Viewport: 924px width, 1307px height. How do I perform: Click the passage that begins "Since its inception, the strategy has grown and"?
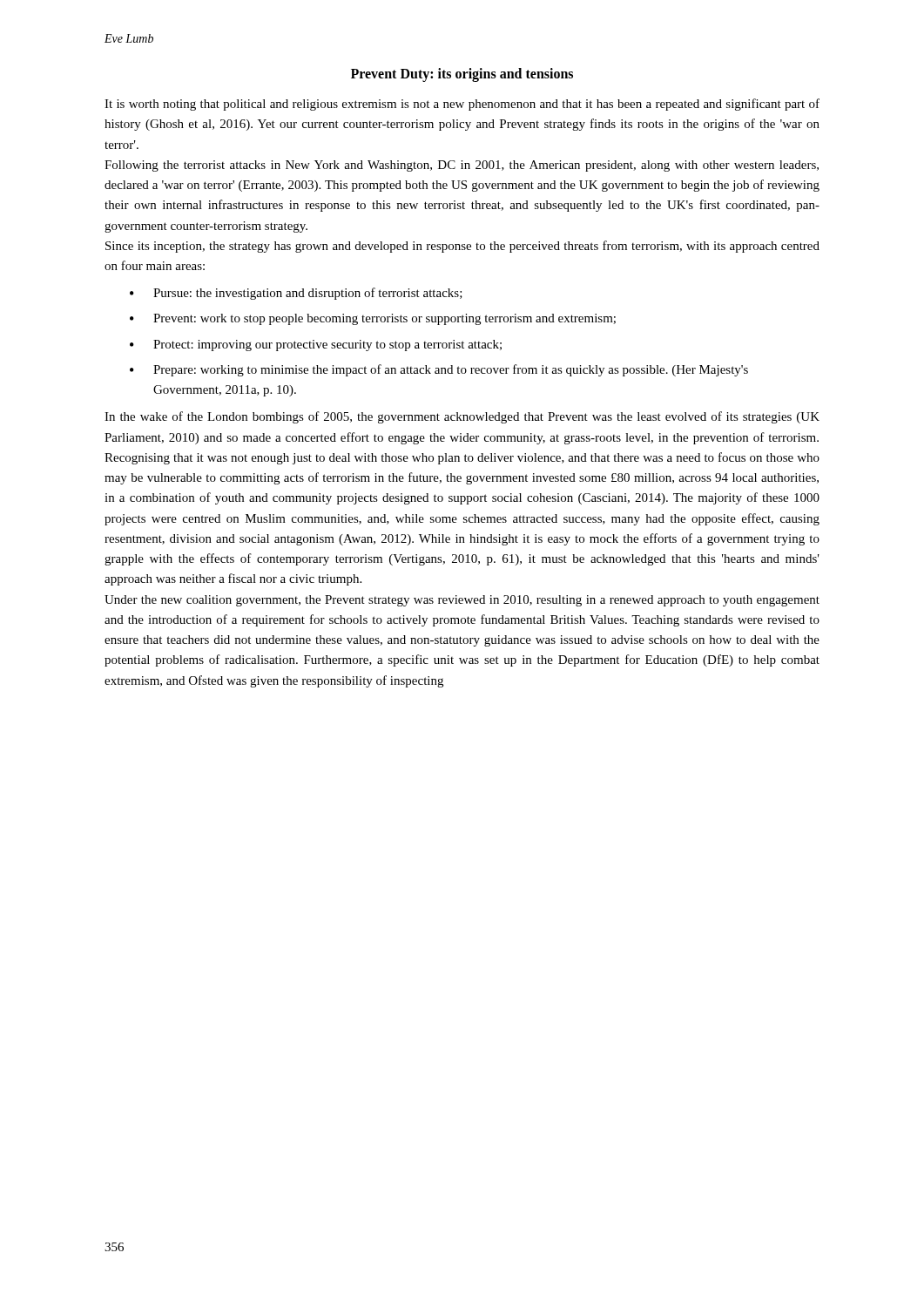[462, 256]
